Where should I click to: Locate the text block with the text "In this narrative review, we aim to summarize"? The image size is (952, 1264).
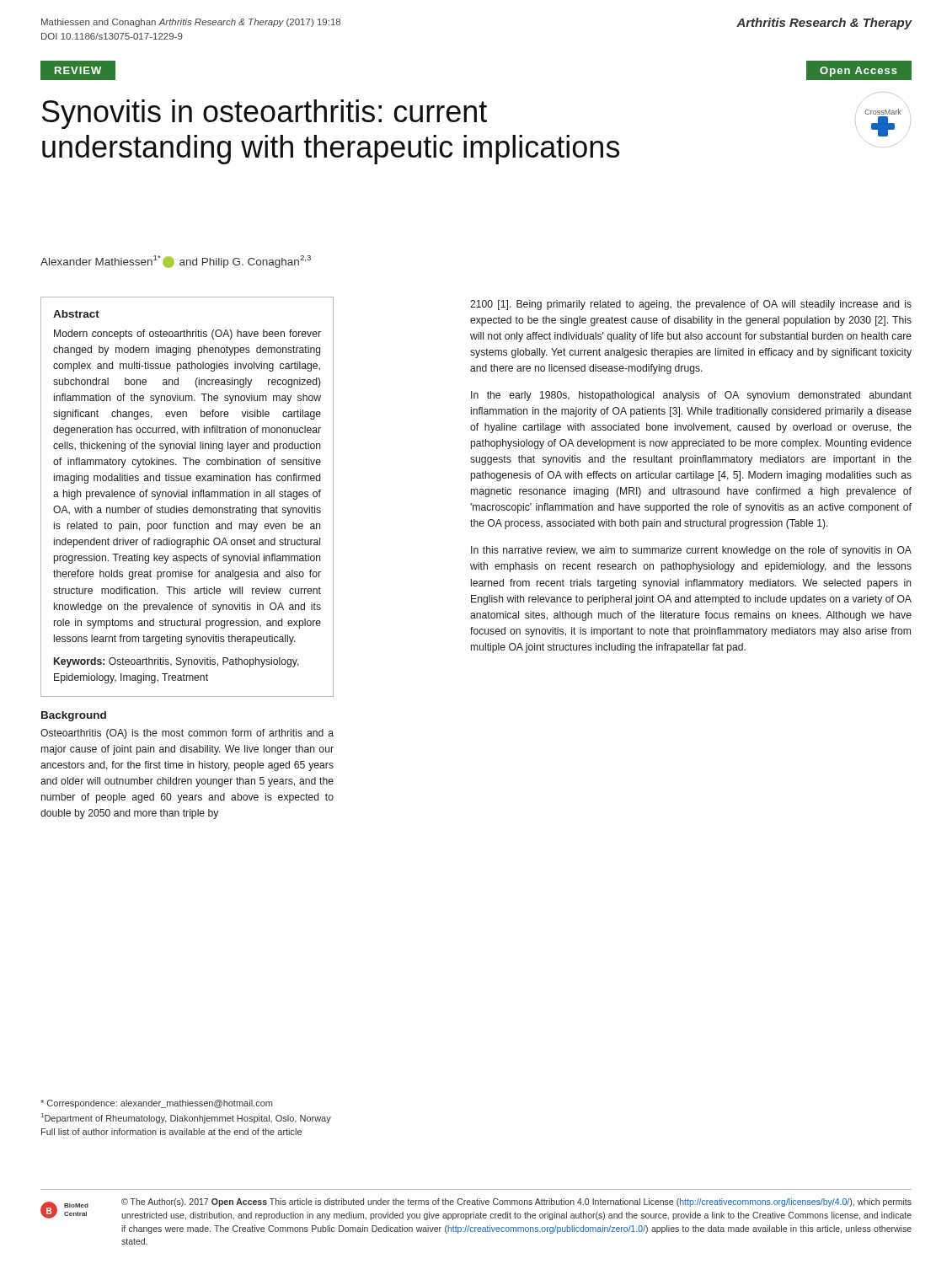pos(691,599)
